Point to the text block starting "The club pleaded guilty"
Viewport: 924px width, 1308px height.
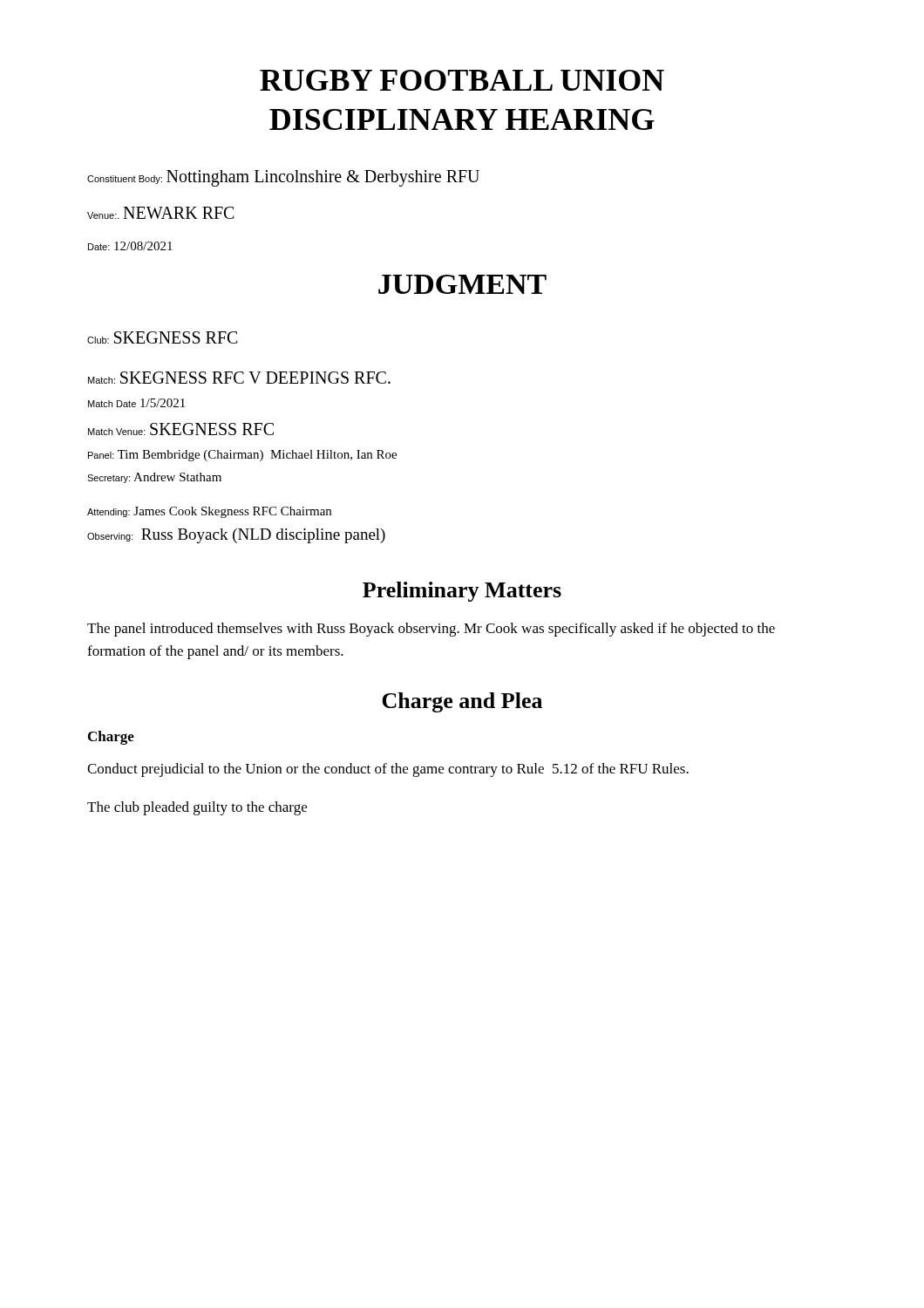pyautogui.click(x=197, y=807)
